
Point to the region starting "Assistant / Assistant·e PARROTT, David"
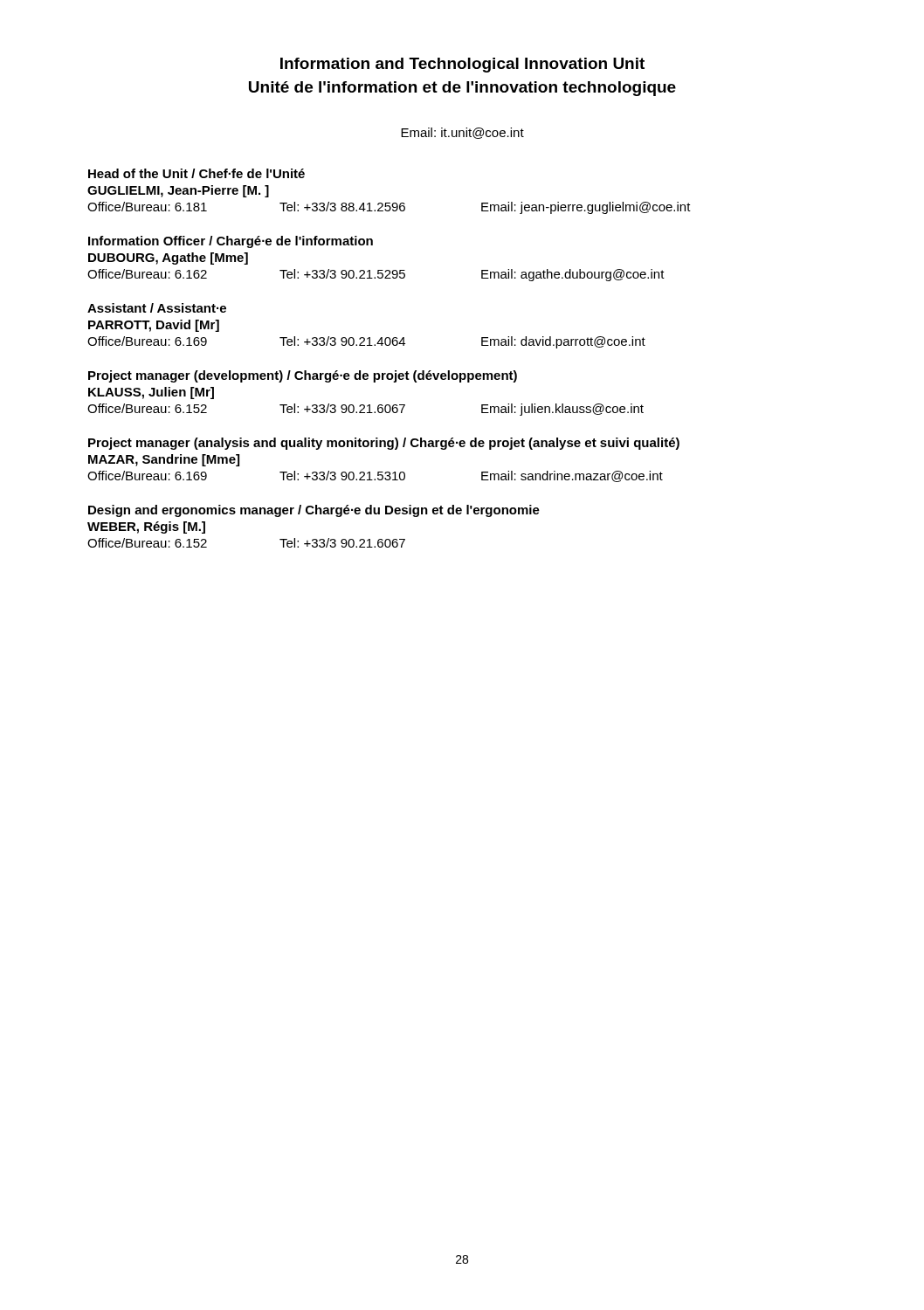(x=157, y=308)
